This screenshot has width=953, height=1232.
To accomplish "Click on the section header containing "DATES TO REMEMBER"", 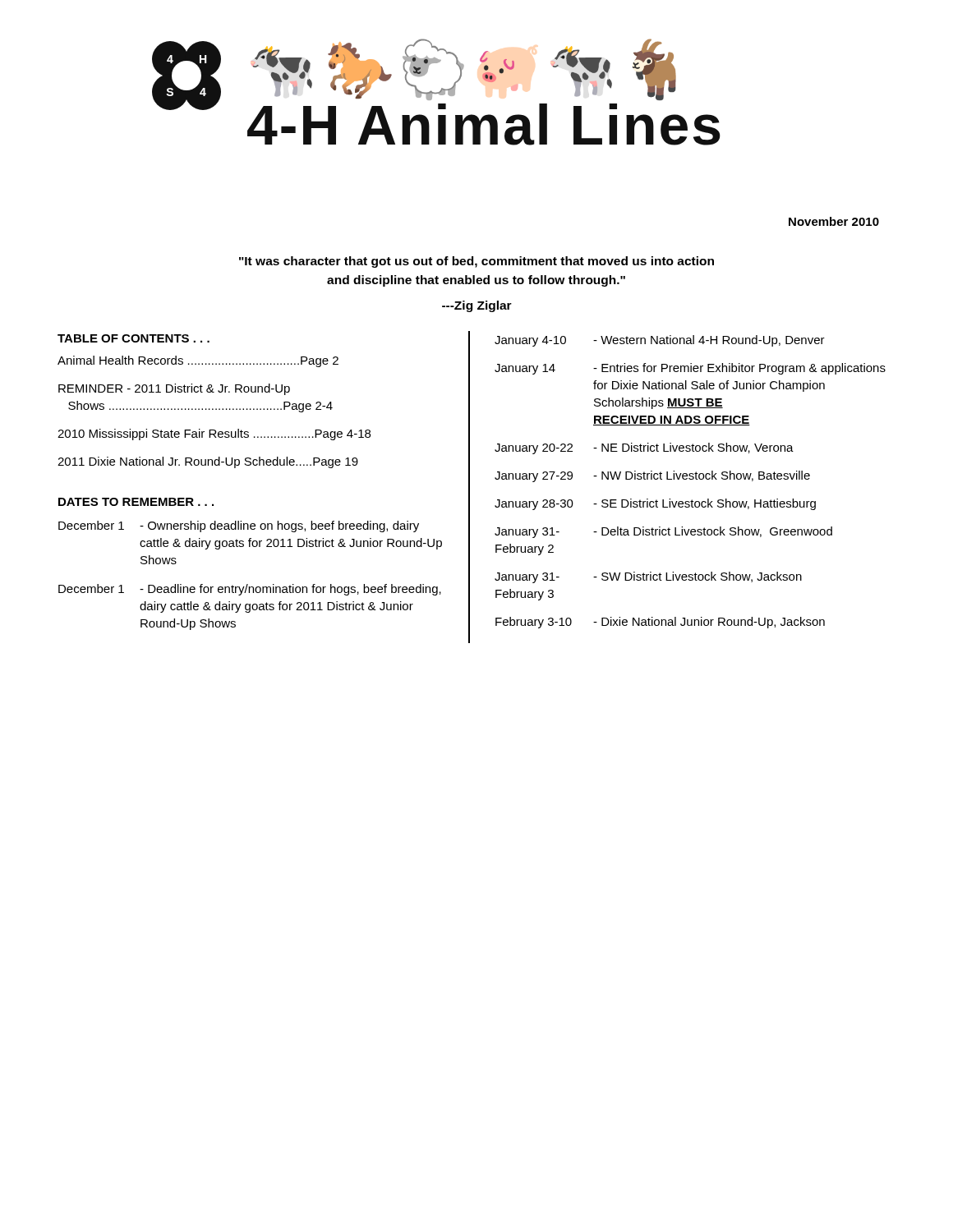I will (136, 501).
